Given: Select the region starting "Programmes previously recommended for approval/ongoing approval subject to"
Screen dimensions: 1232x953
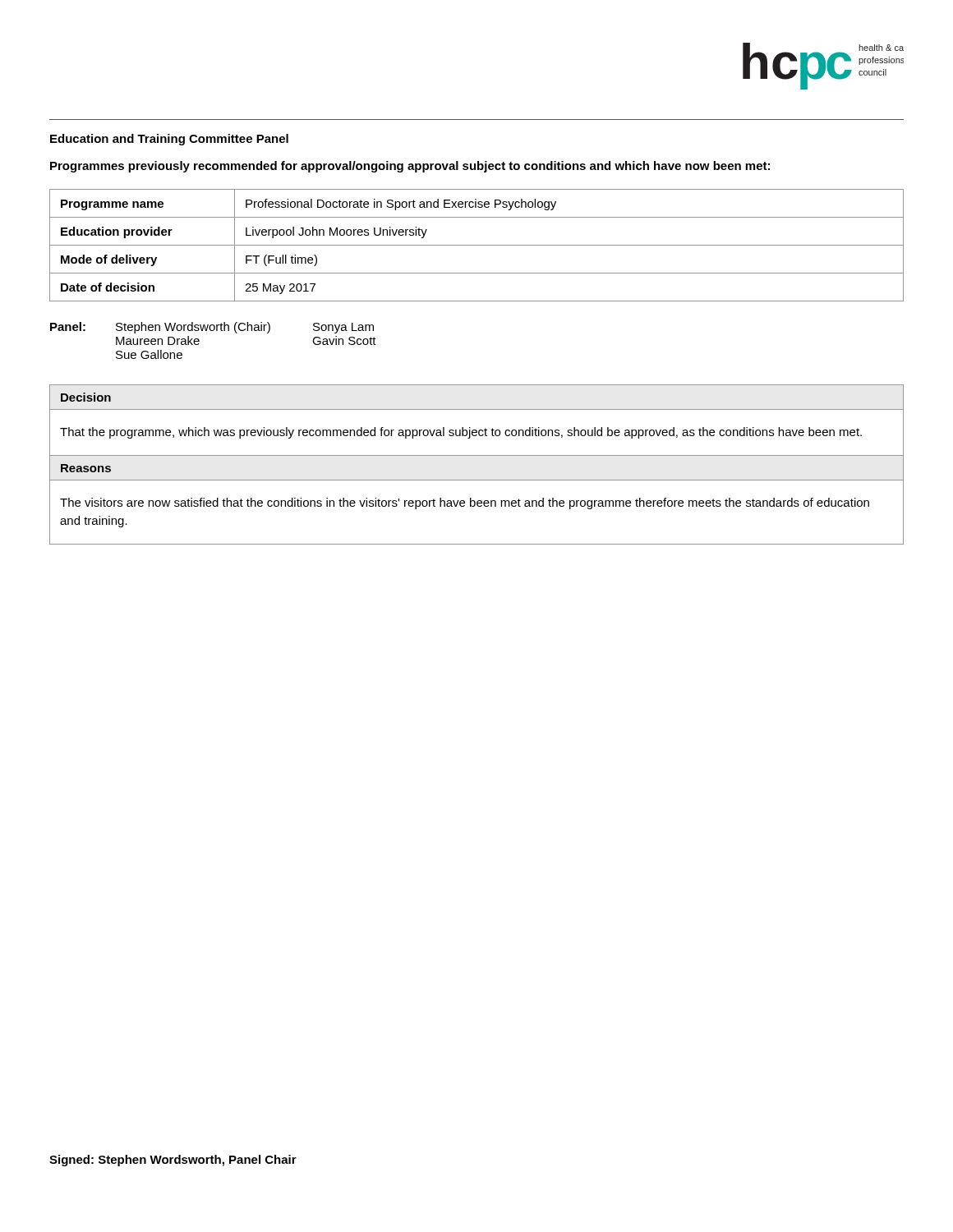Looking at the screenshot, I should [x=410, y=166].
